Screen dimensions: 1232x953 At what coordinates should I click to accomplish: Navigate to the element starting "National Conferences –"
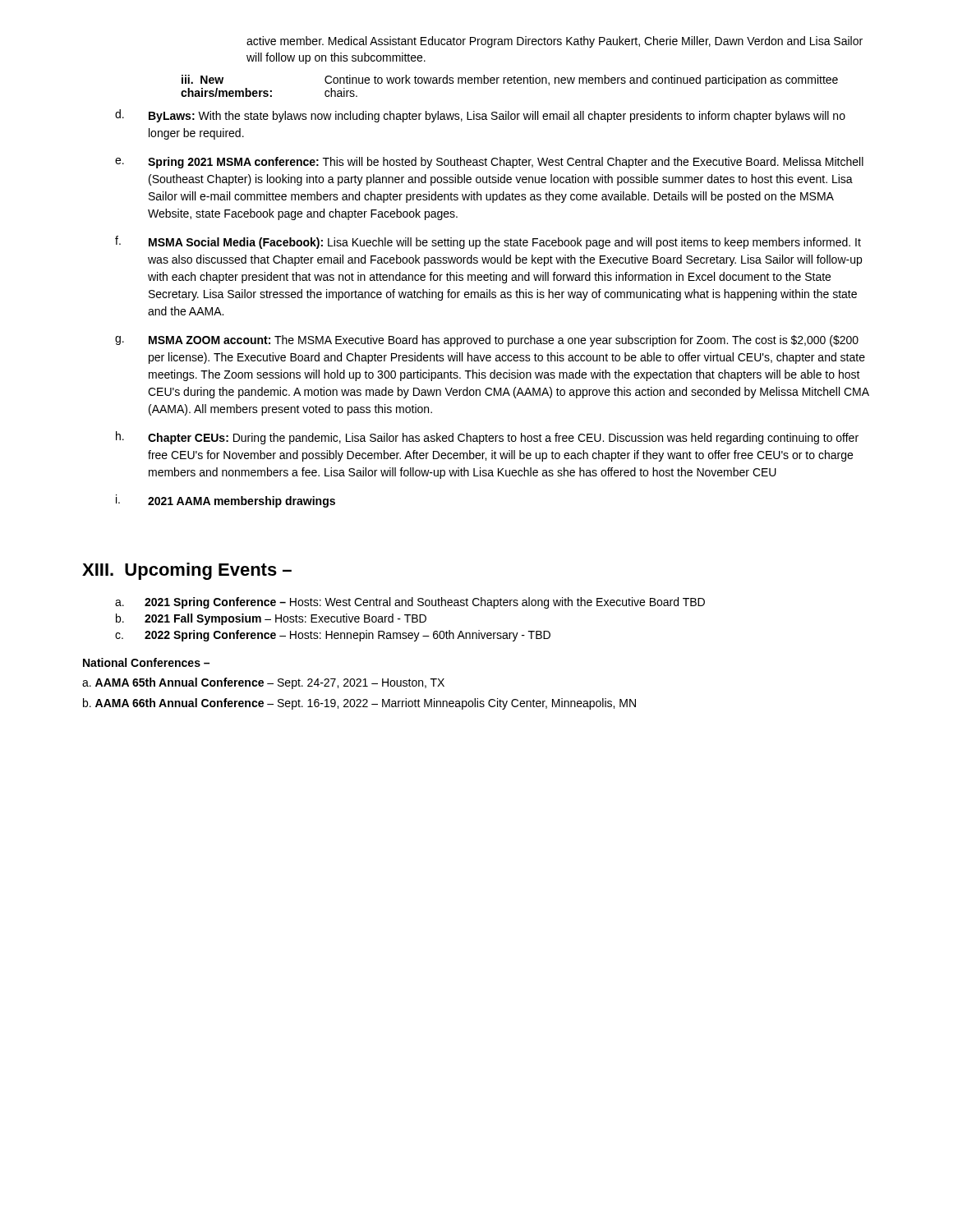[x=146, y=663]
